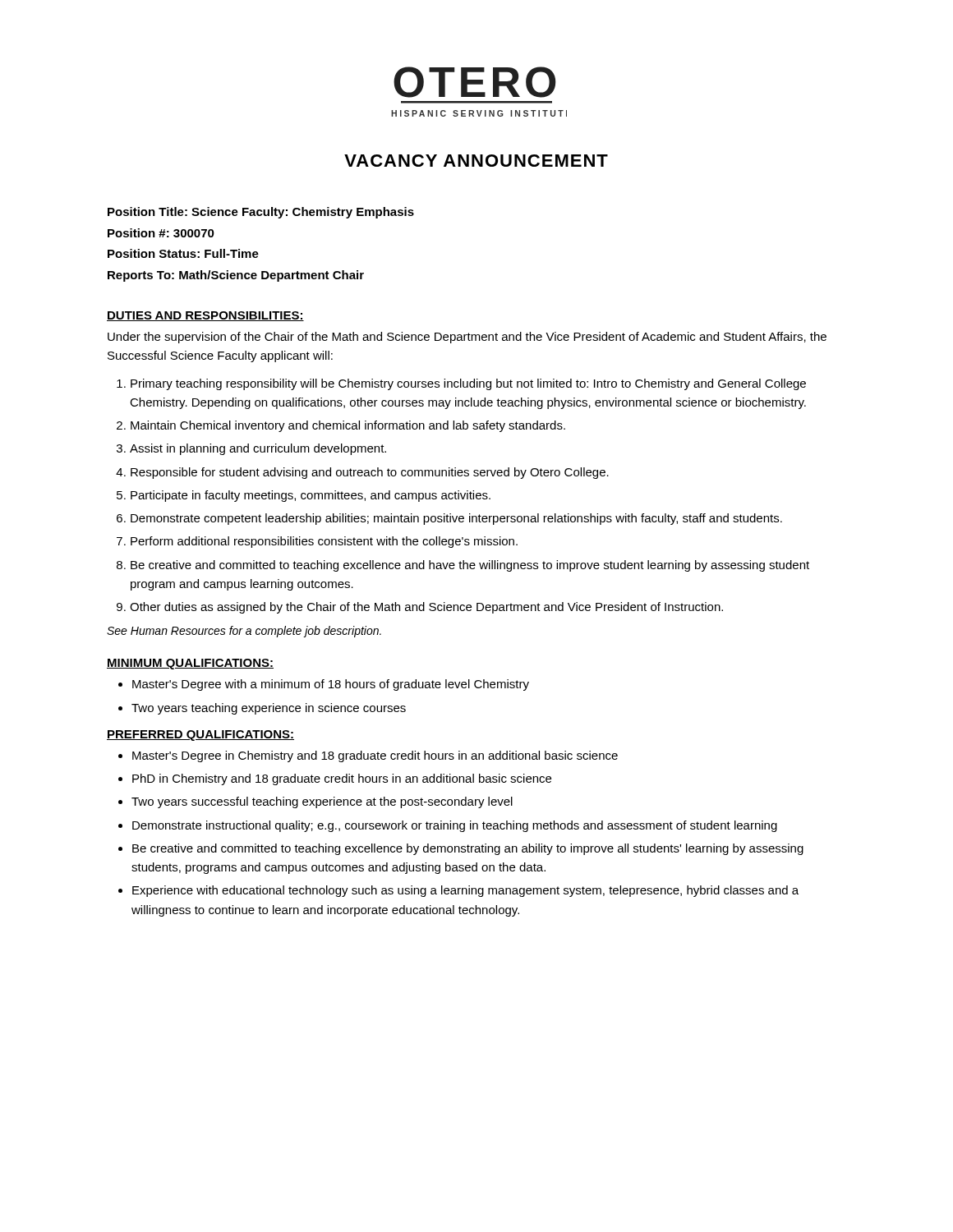953x1232 pixels.
Task: Find the list item containing "Assist in planning"
Action: pyautogui.click(x=259, y=448)
